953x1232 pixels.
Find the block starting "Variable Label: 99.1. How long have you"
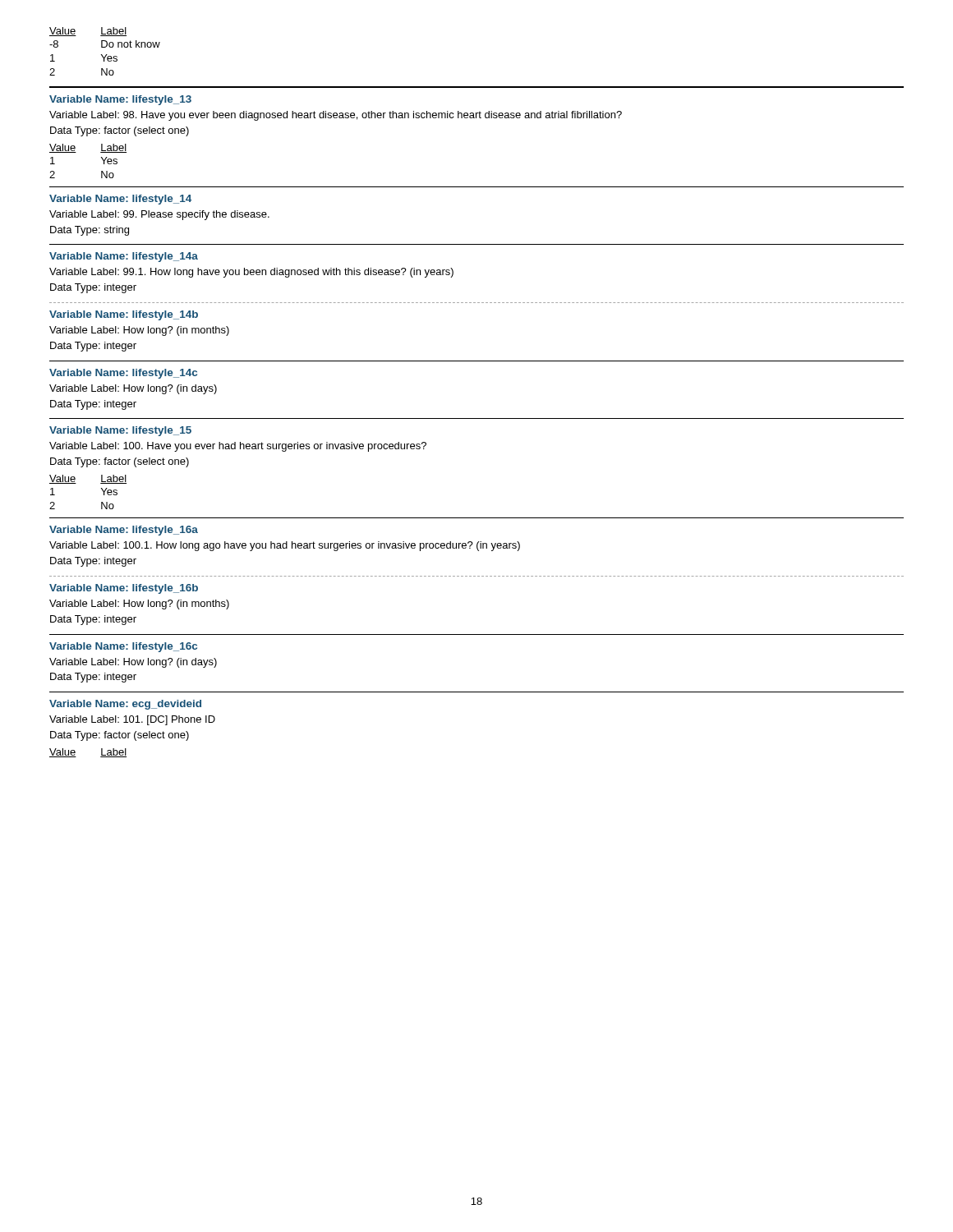click(x=252, y=279)
